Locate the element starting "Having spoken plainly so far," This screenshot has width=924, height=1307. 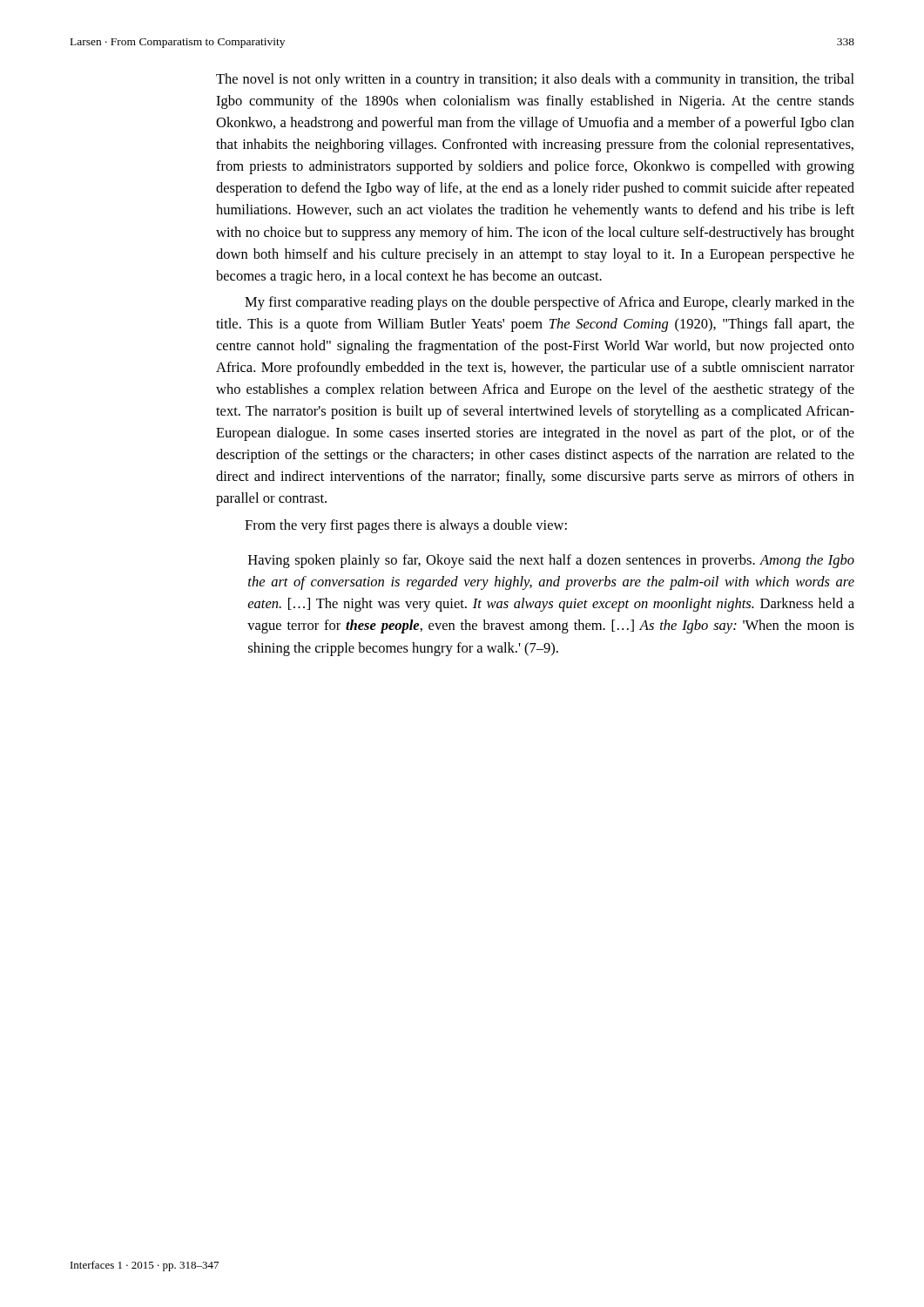pos(551,604)
